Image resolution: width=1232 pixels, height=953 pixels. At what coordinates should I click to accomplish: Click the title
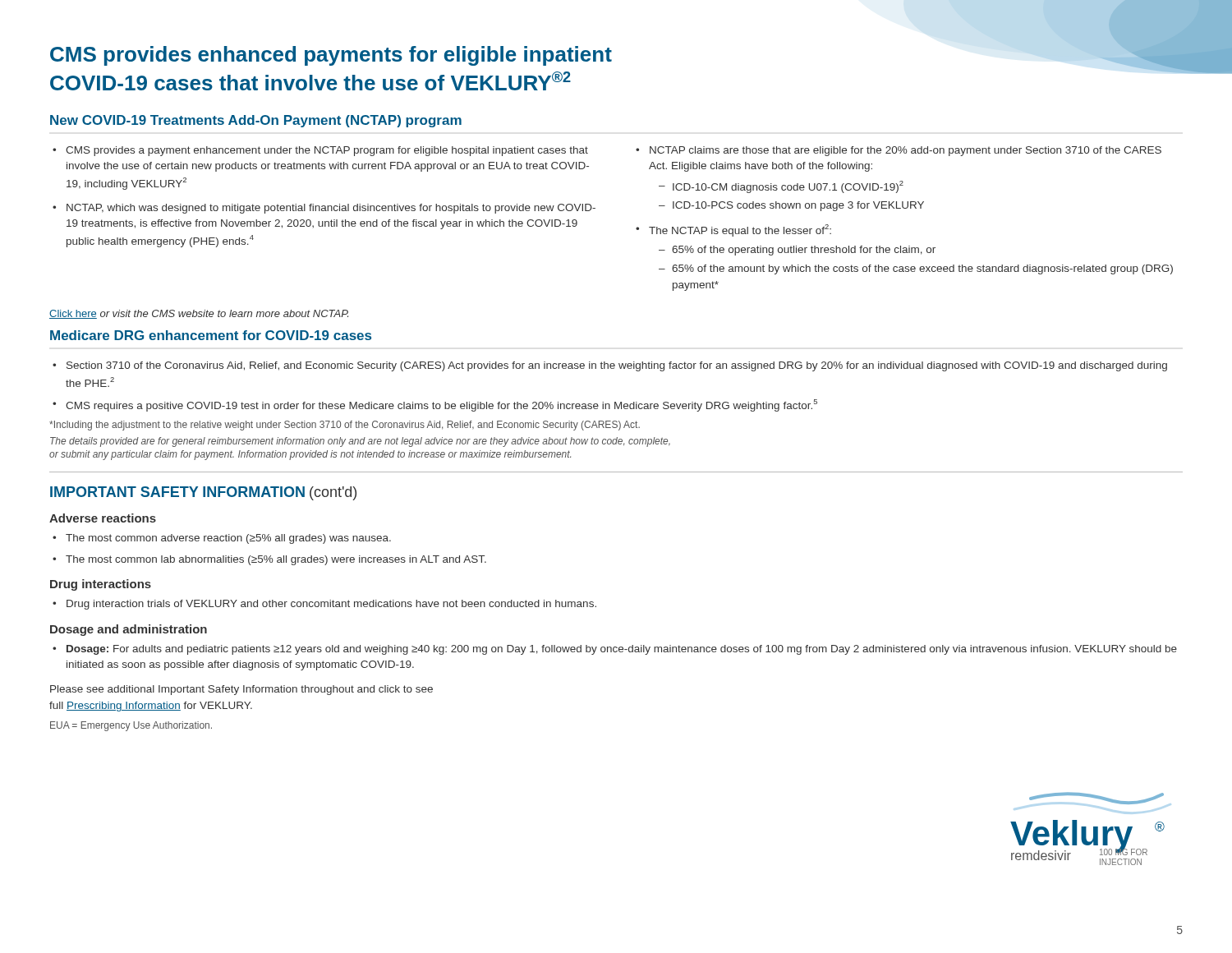click(x=616, y=68)
